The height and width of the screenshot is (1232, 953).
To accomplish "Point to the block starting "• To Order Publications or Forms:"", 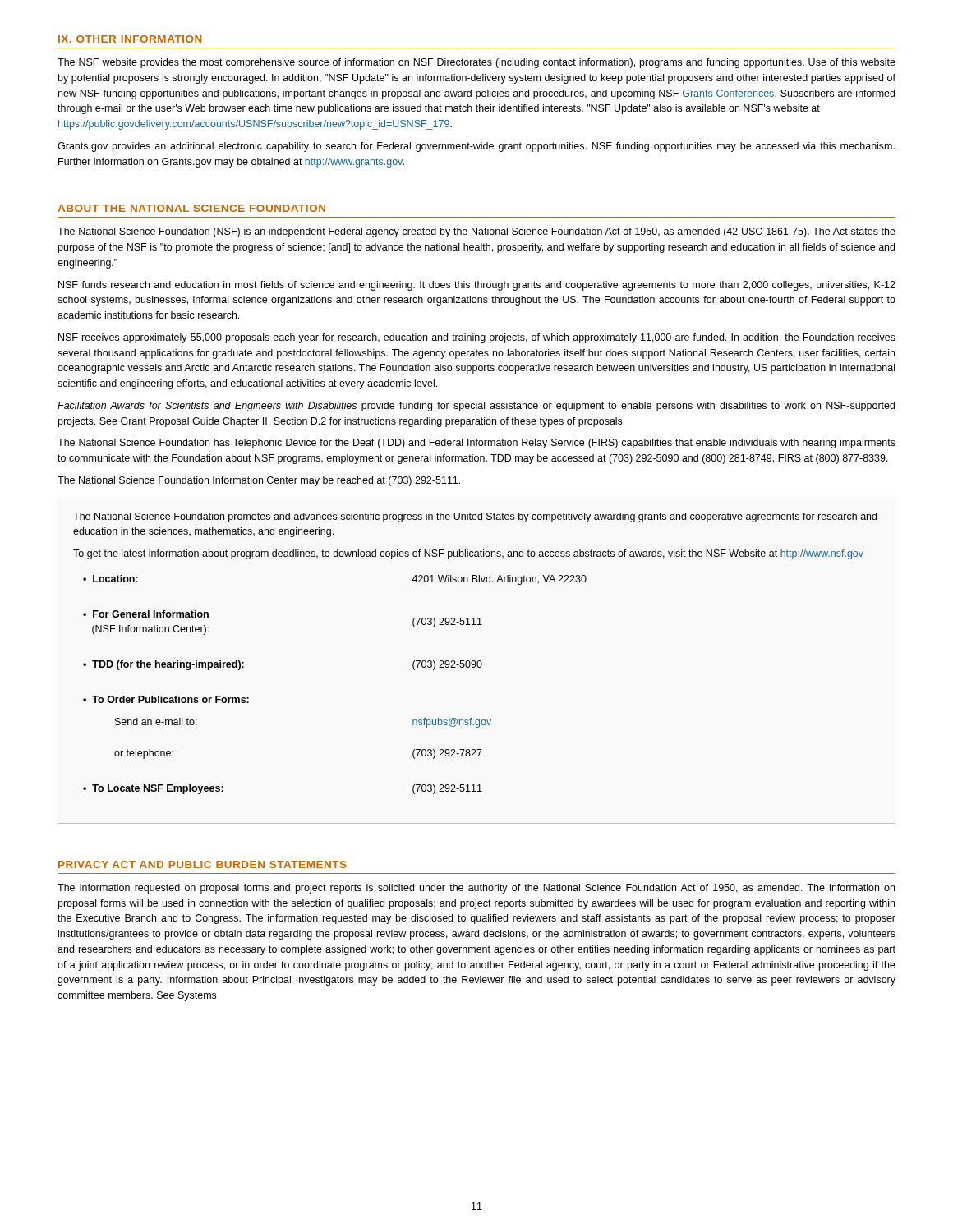I will tap(166, 700).
